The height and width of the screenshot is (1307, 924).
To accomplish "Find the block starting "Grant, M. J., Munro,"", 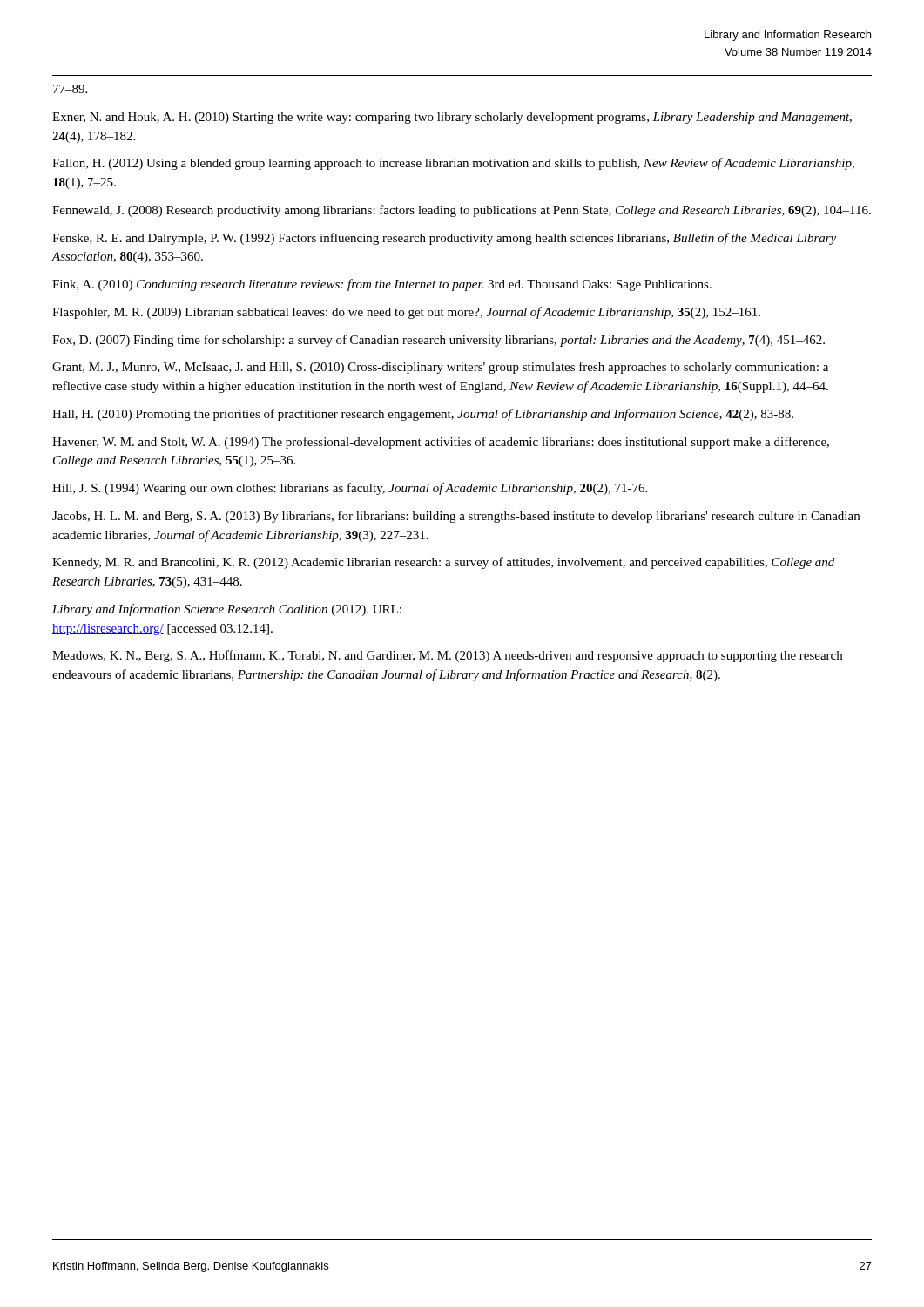I will [x=441, y=377].
